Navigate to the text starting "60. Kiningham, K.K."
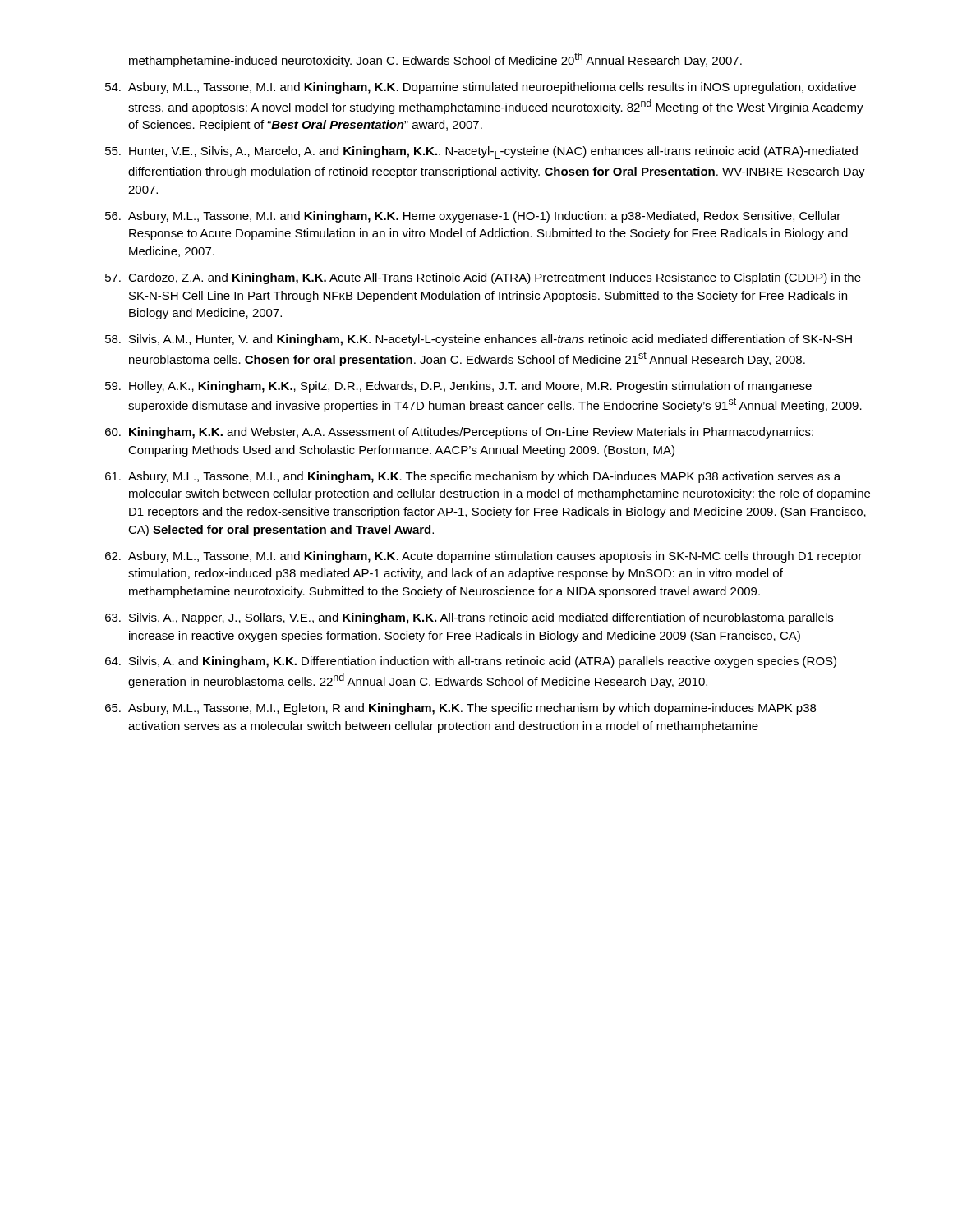This screenshot has width=953, height=1232. click(x=476, y=441)
